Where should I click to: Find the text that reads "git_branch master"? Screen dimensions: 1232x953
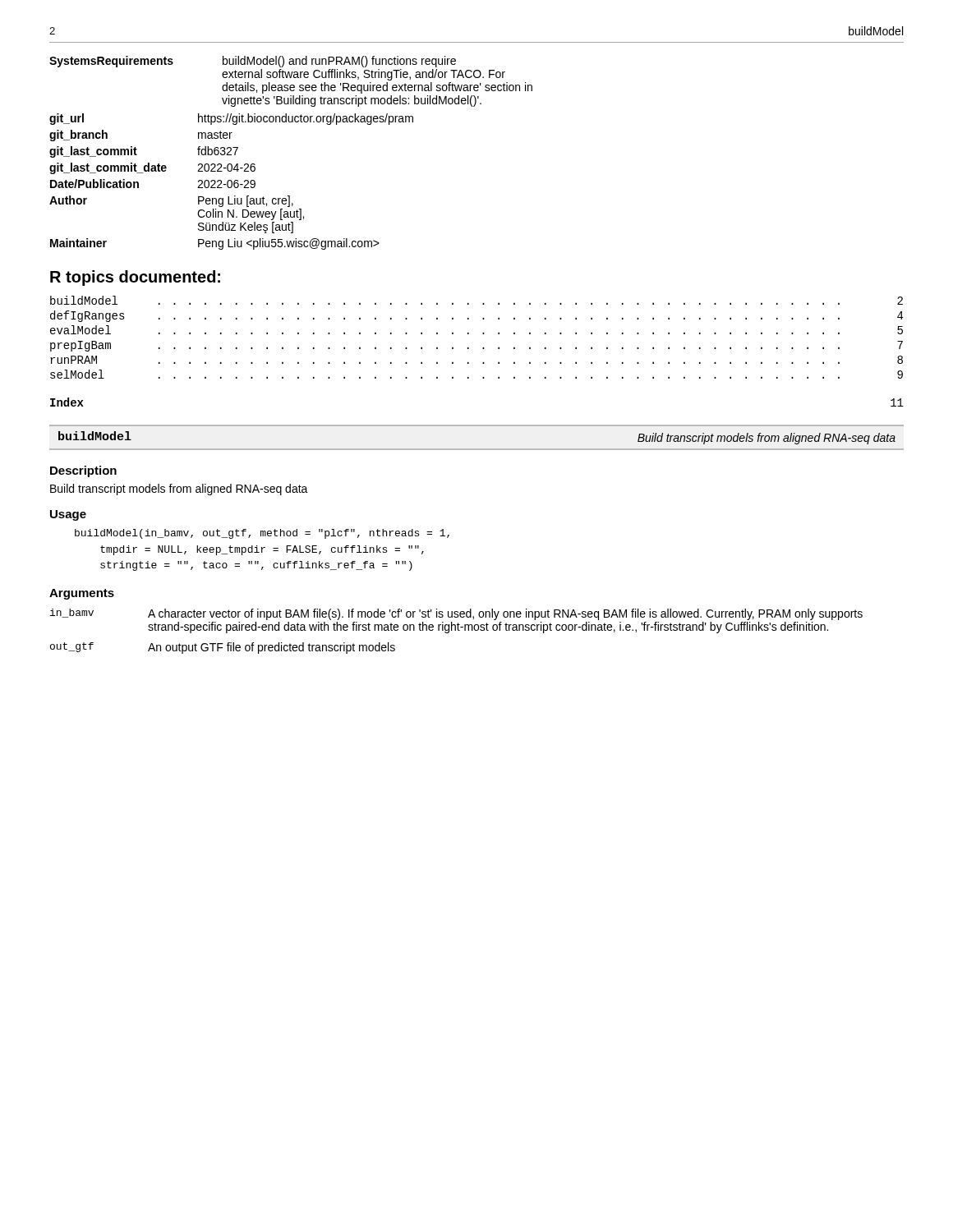[74, 134]
